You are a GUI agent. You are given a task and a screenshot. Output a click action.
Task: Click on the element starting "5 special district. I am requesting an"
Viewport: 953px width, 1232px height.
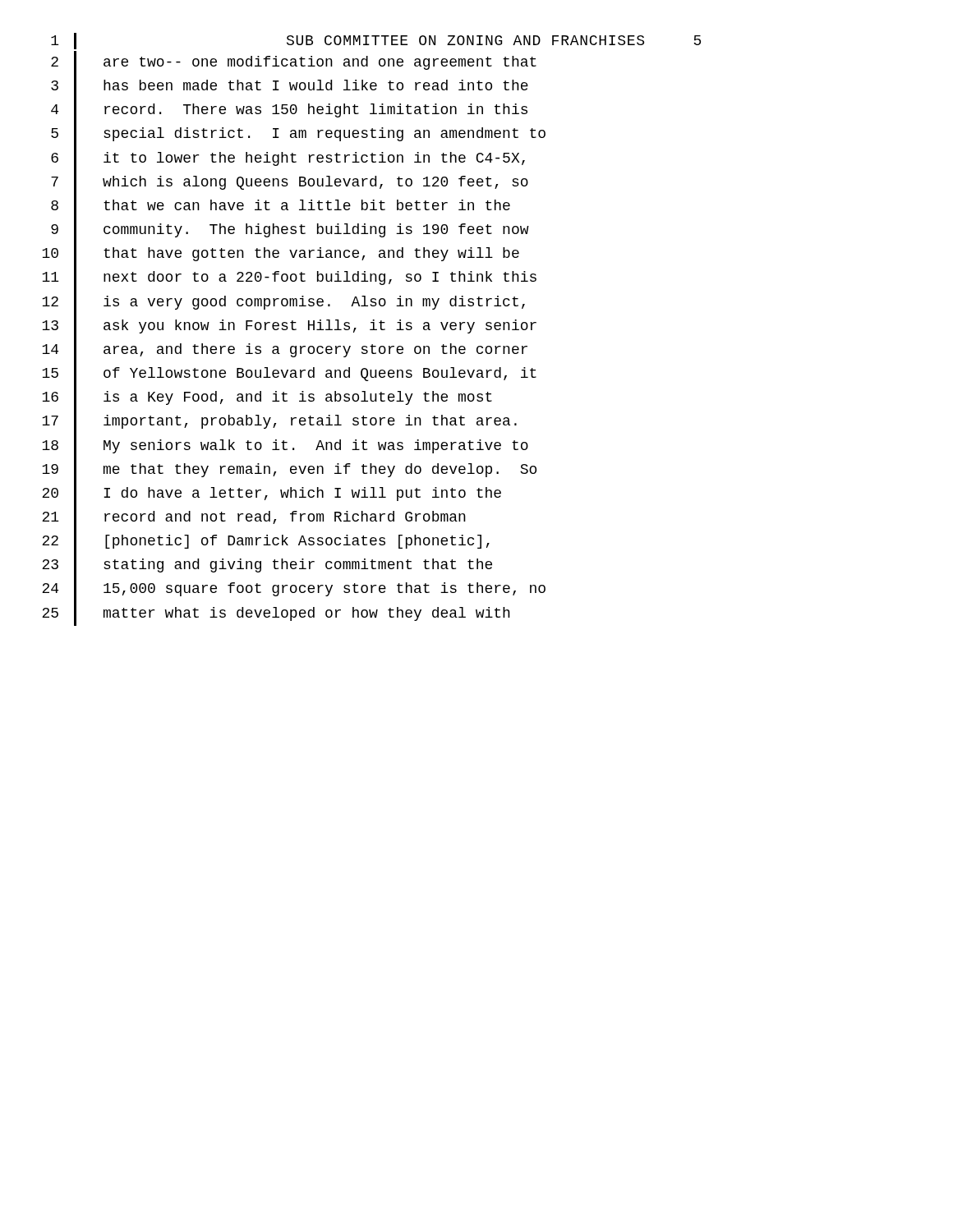click(476, 135)
